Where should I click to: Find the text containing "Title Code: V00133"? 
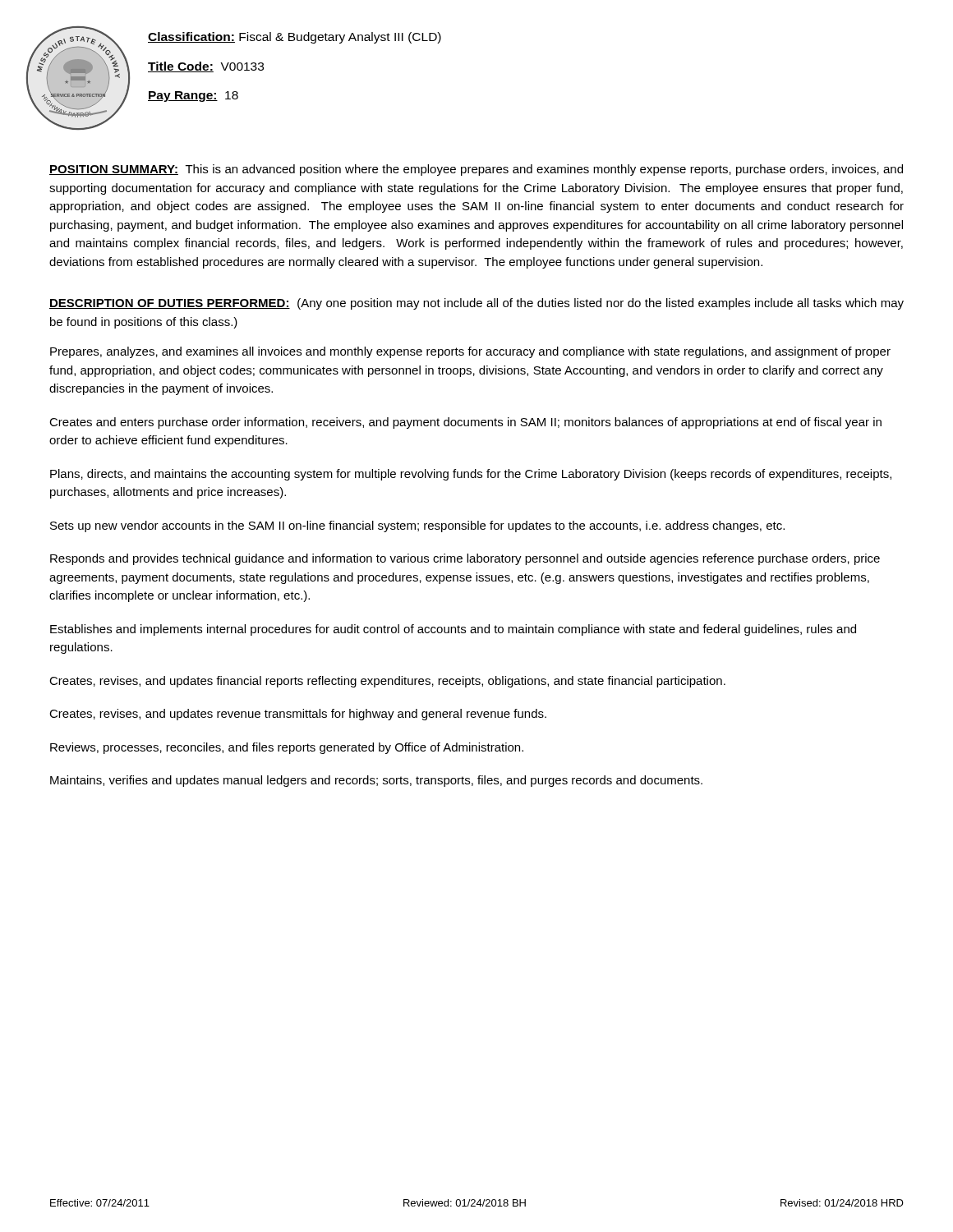click(206, 66)
